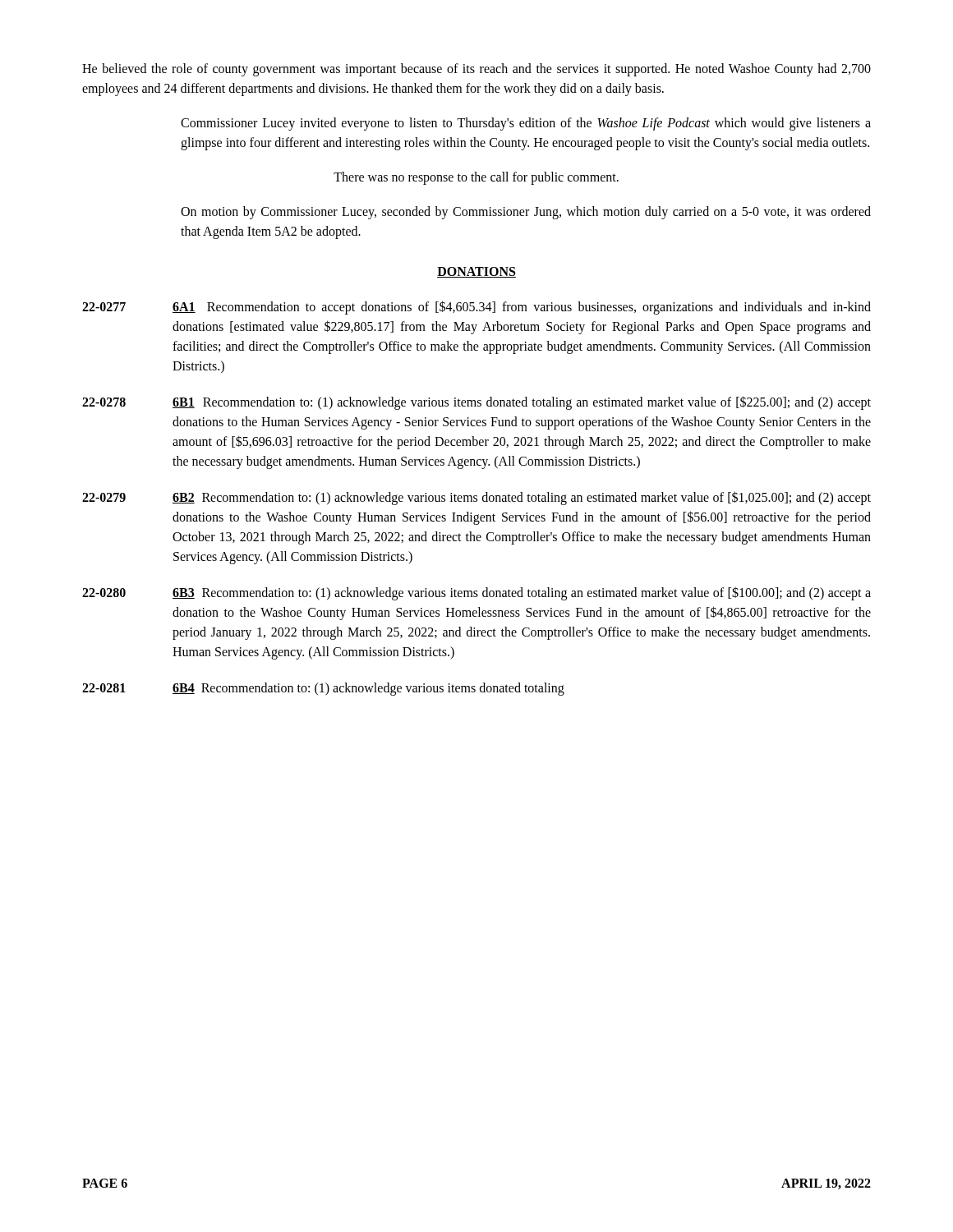Point to the element starting "22-0278 6B1 Recommendation to: (1) acknowledge various"
Screen dimensions: 1232x953
(x=476, y=432)
